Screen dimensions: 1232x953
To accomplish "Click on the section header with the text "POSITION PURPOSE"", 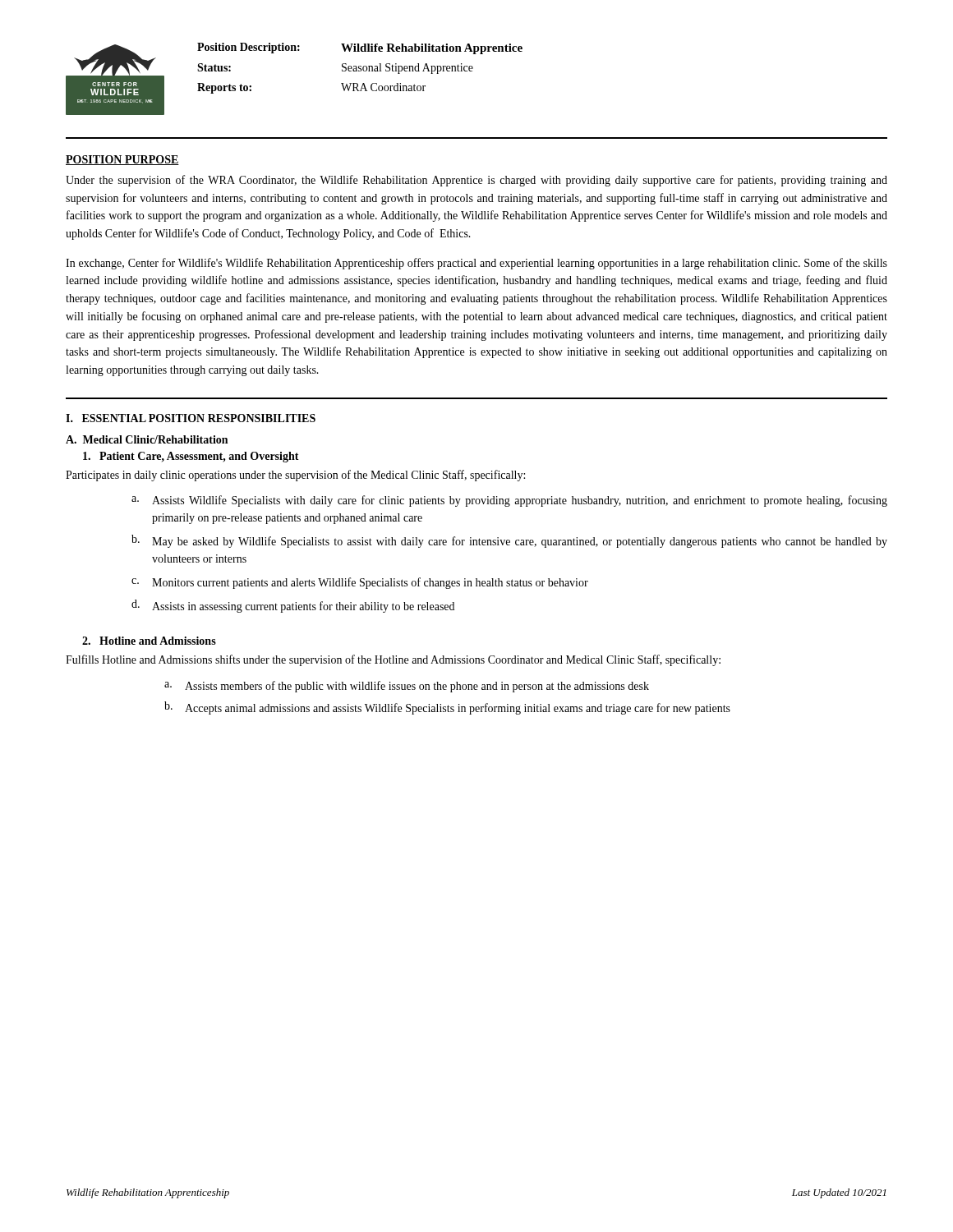I will pyautogui.click(x=122, y=160).
